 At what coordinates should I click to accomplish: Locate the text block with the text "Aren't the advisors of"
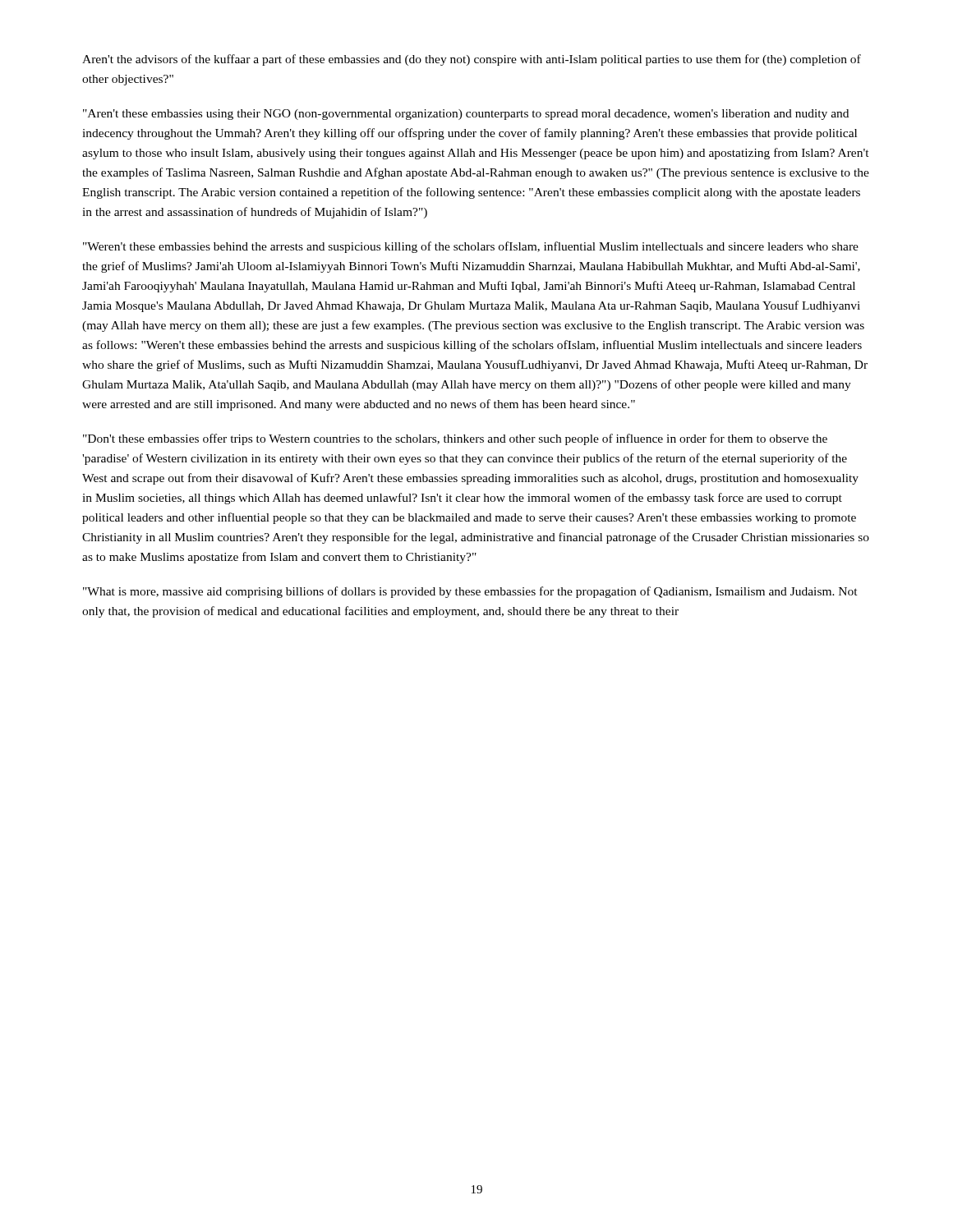click(x=471, y=69)
